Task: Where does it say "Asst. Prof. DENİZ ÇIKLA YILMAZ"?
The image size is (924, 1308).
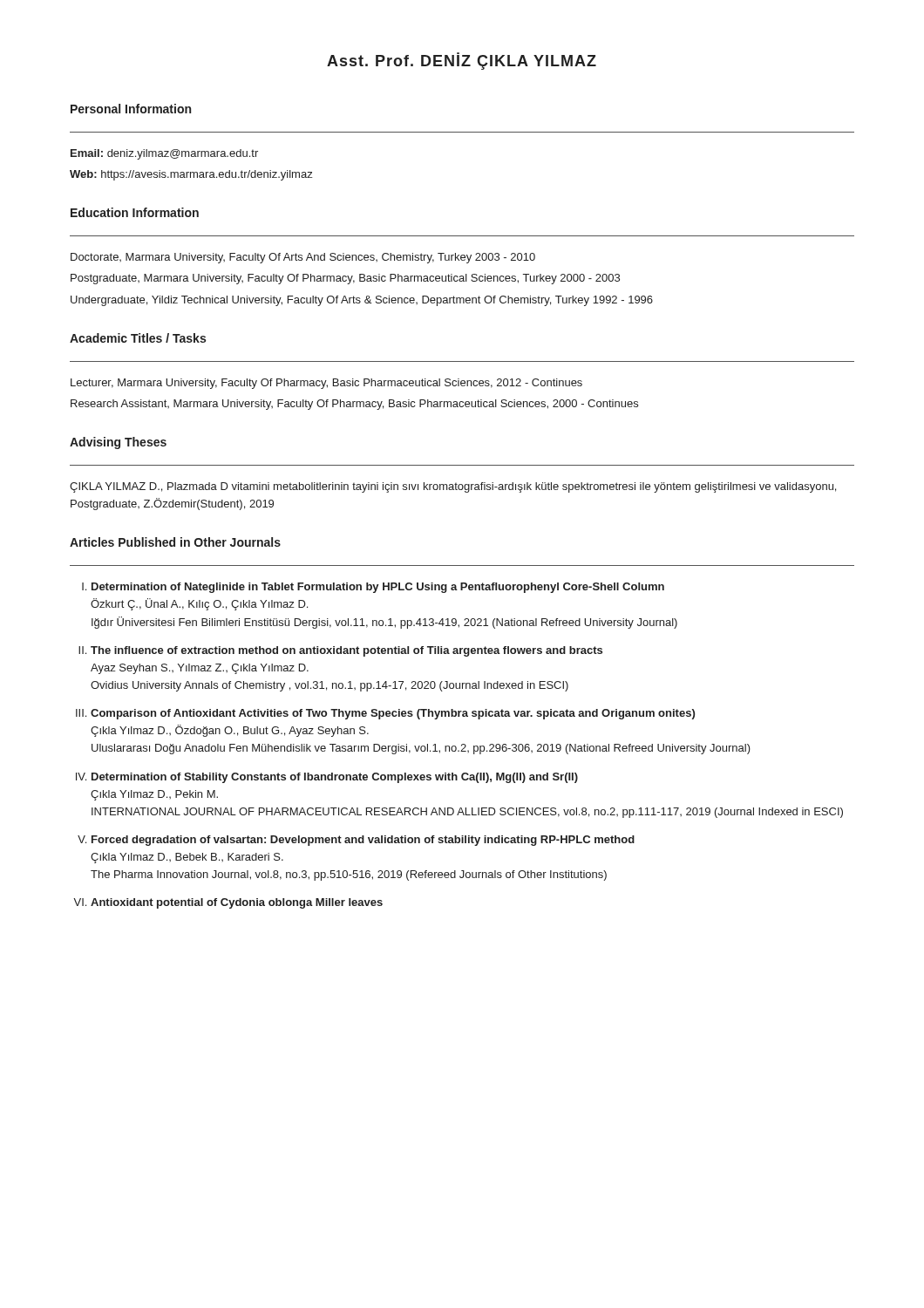Action: (462, 61)
